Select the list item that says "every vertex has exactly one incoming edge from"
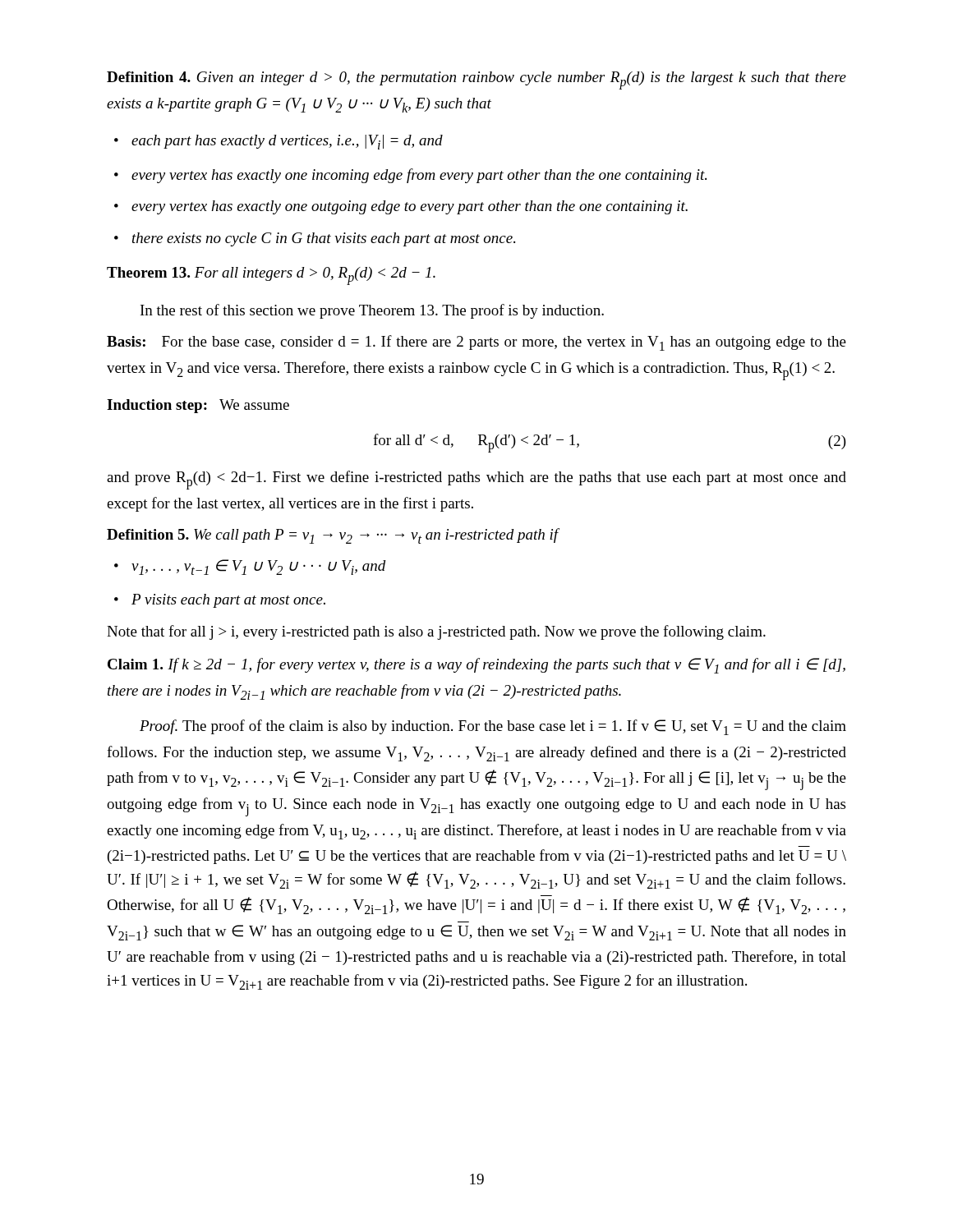 coord(476,175)
